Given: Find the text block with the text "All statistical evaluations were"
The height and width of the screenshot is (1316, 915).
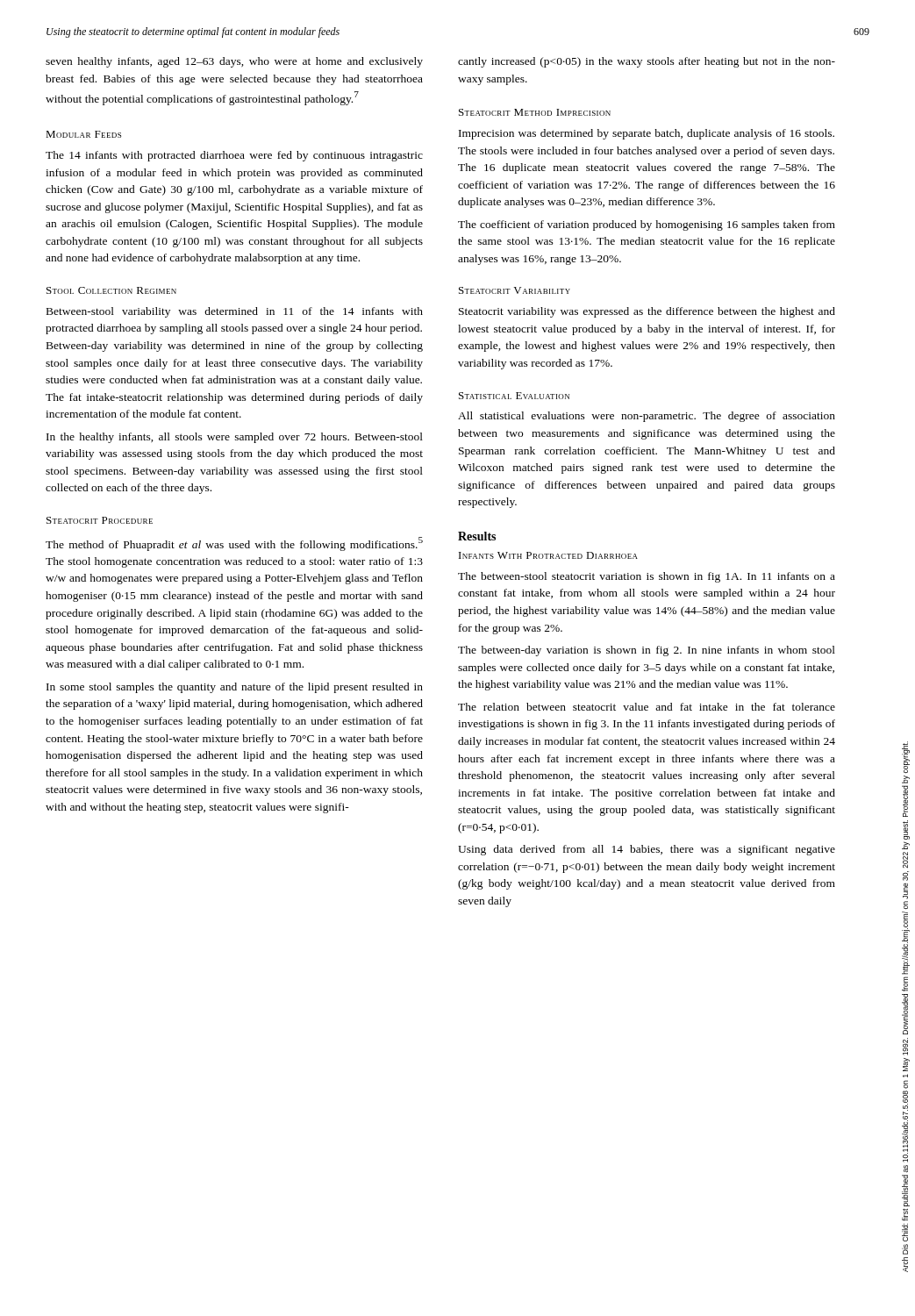Looking at the screenshot, I should coord(647,459).
